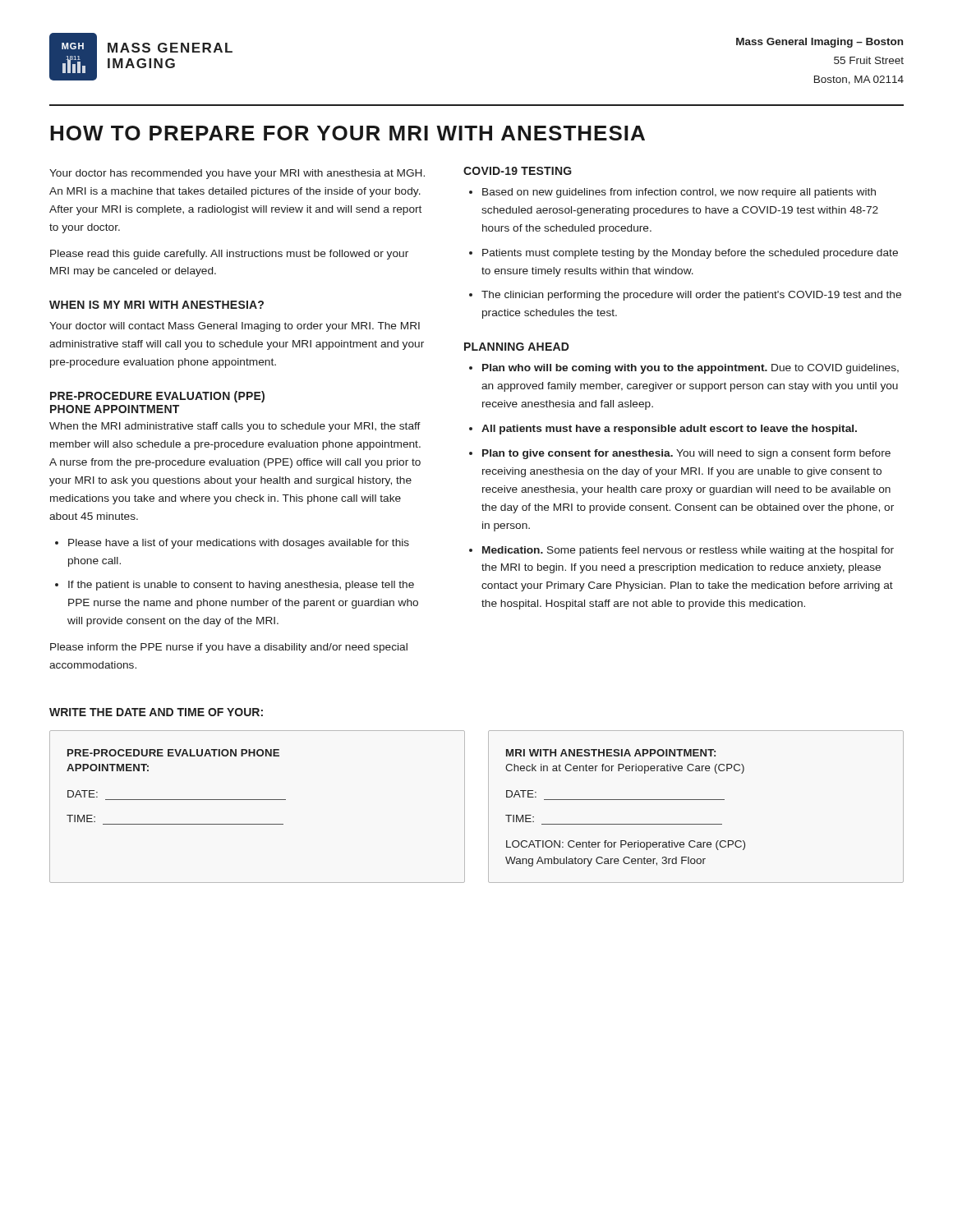Locate the block starting "Medication. Some patients"
The height and width of the screenshot is (1232, 953).
(x=688, y=577)
